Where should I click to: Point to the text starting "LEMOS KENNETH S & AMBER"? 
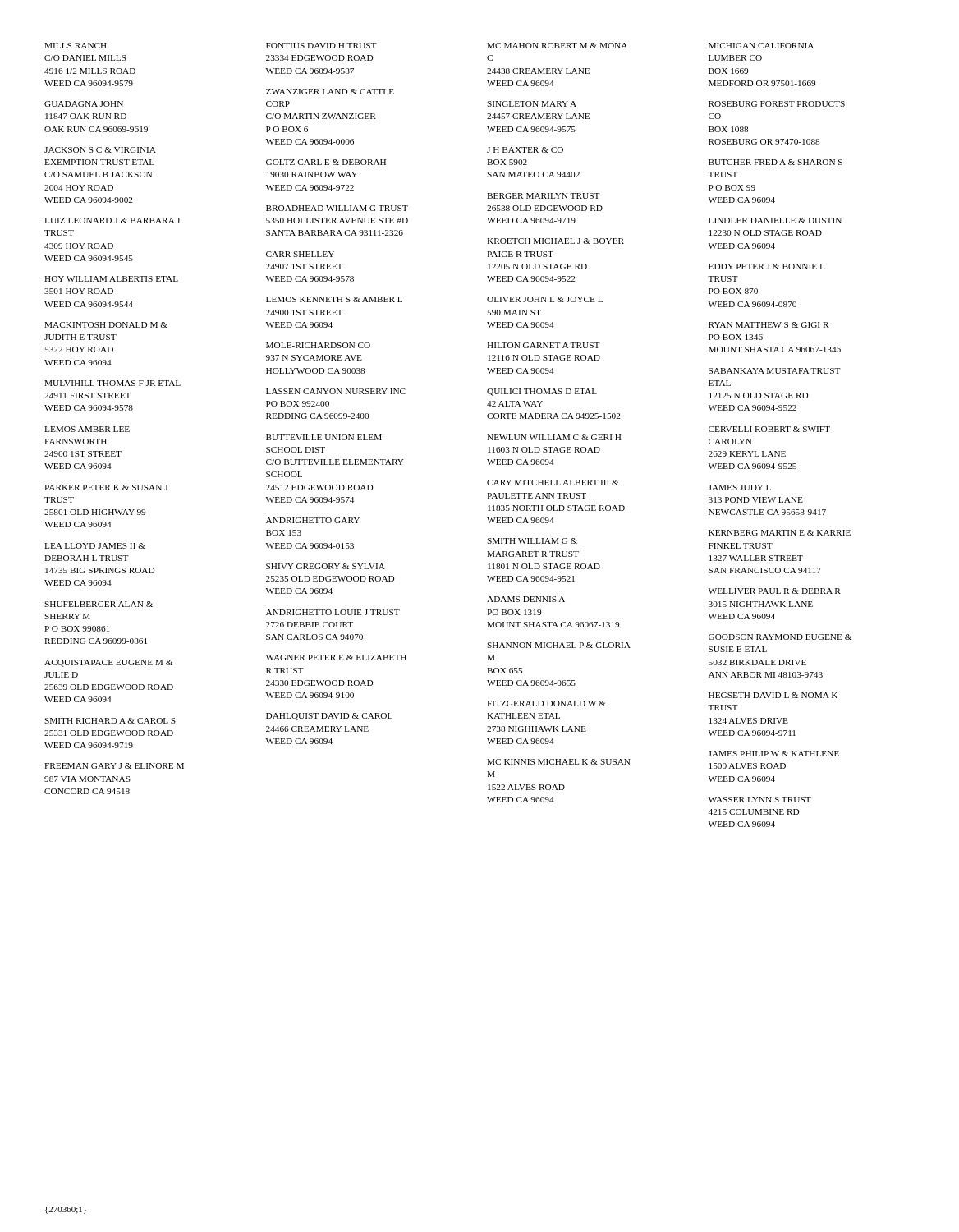coord(334,312)
